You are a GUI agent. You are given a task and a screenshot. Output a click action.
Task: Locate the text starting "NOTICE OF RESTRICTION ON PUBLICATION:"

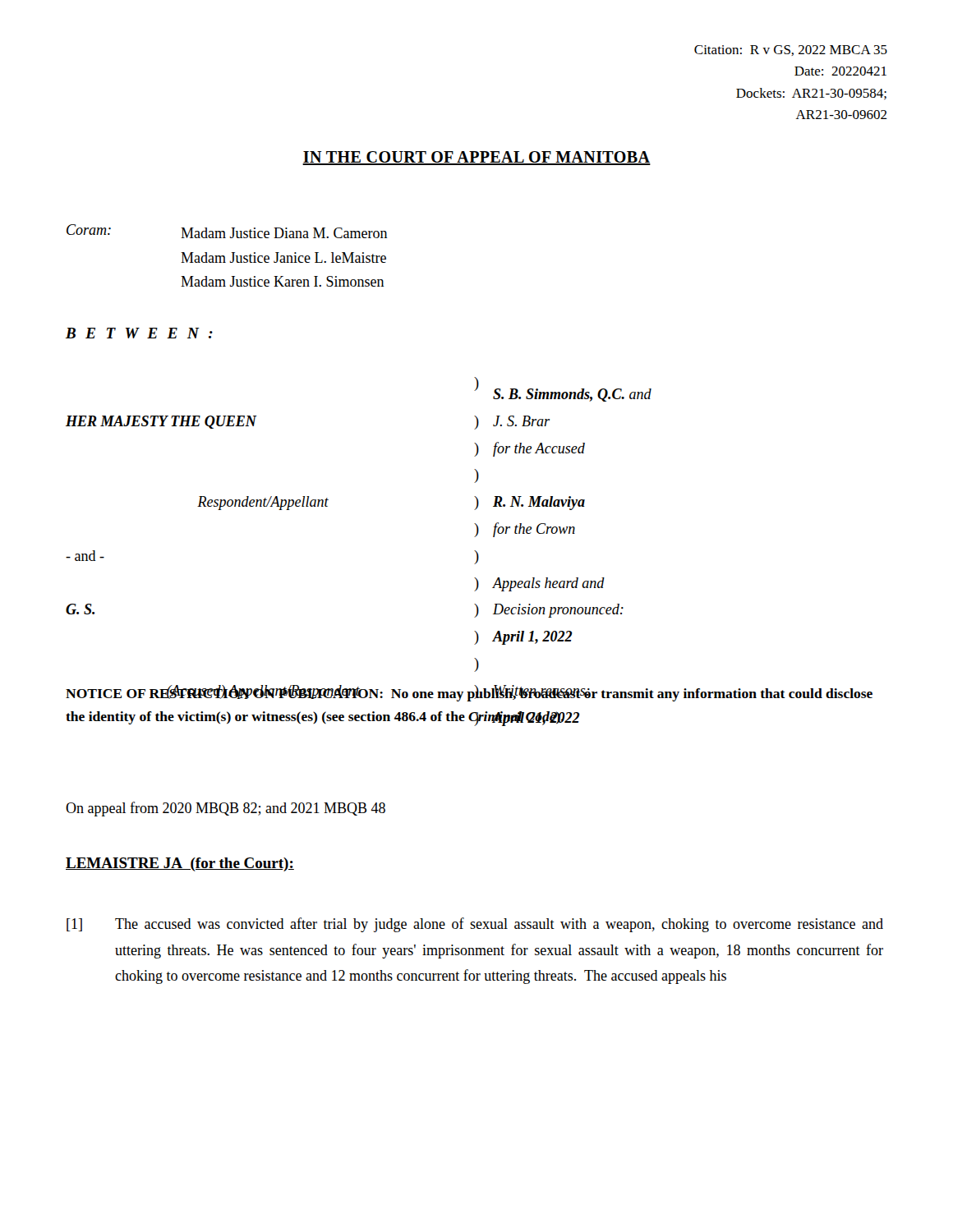click(x=469, y=705)
